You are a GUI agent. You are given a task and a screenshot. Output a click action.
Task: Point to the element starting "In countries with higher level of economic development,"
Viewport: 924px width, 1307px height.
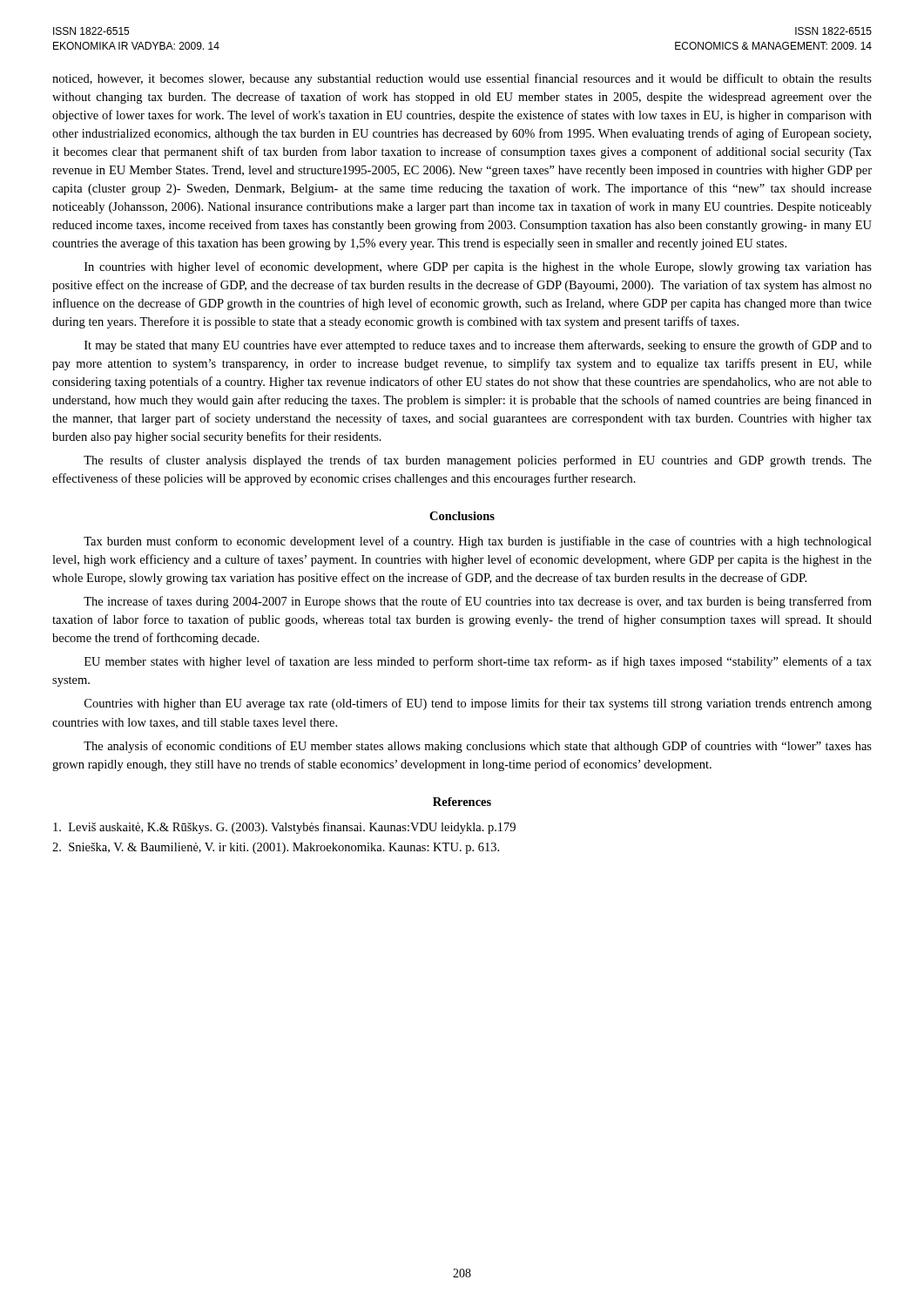tap(462, 295)
